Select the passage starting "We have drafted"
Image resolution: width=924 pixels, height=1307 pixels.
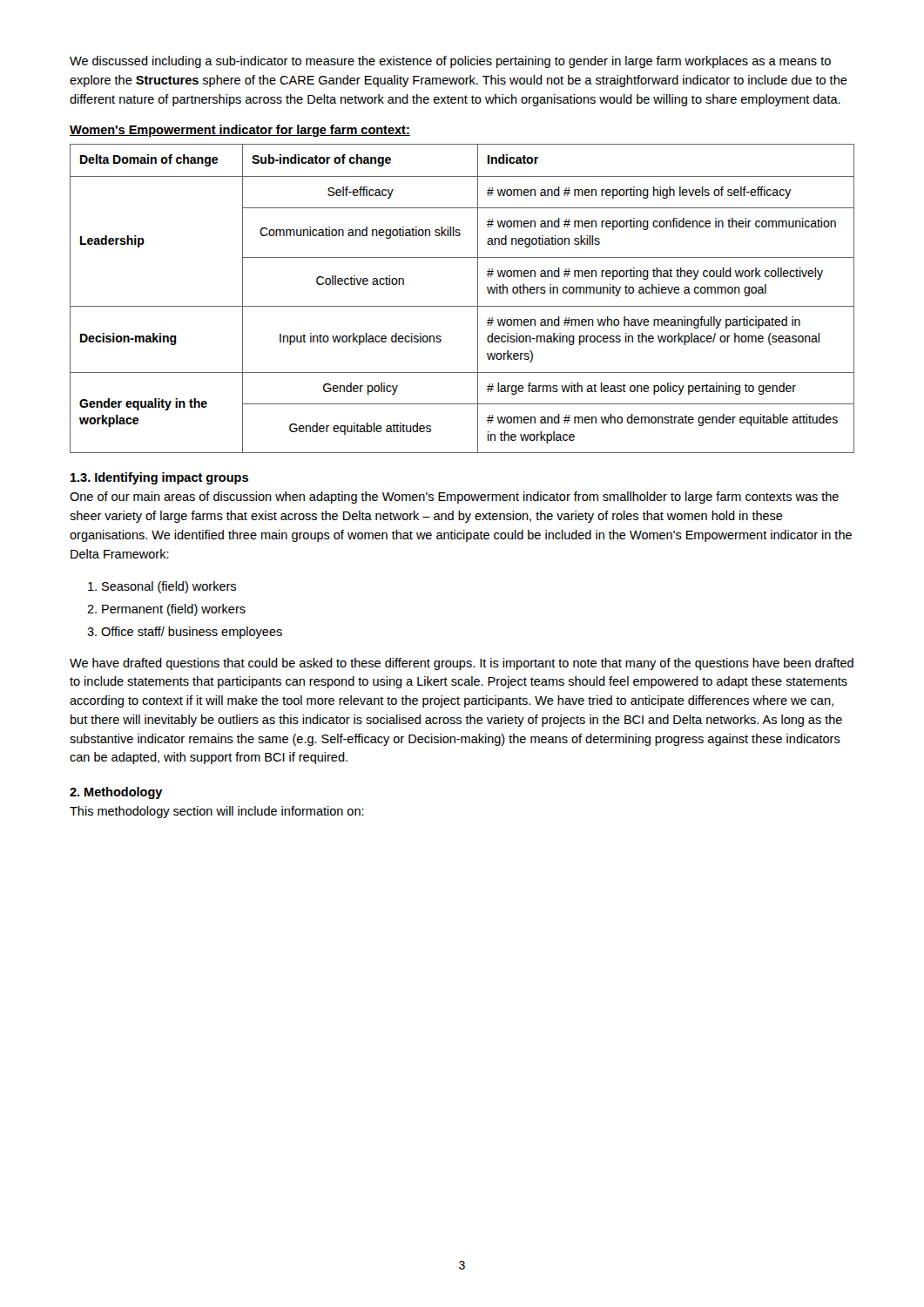coord(462,710)
